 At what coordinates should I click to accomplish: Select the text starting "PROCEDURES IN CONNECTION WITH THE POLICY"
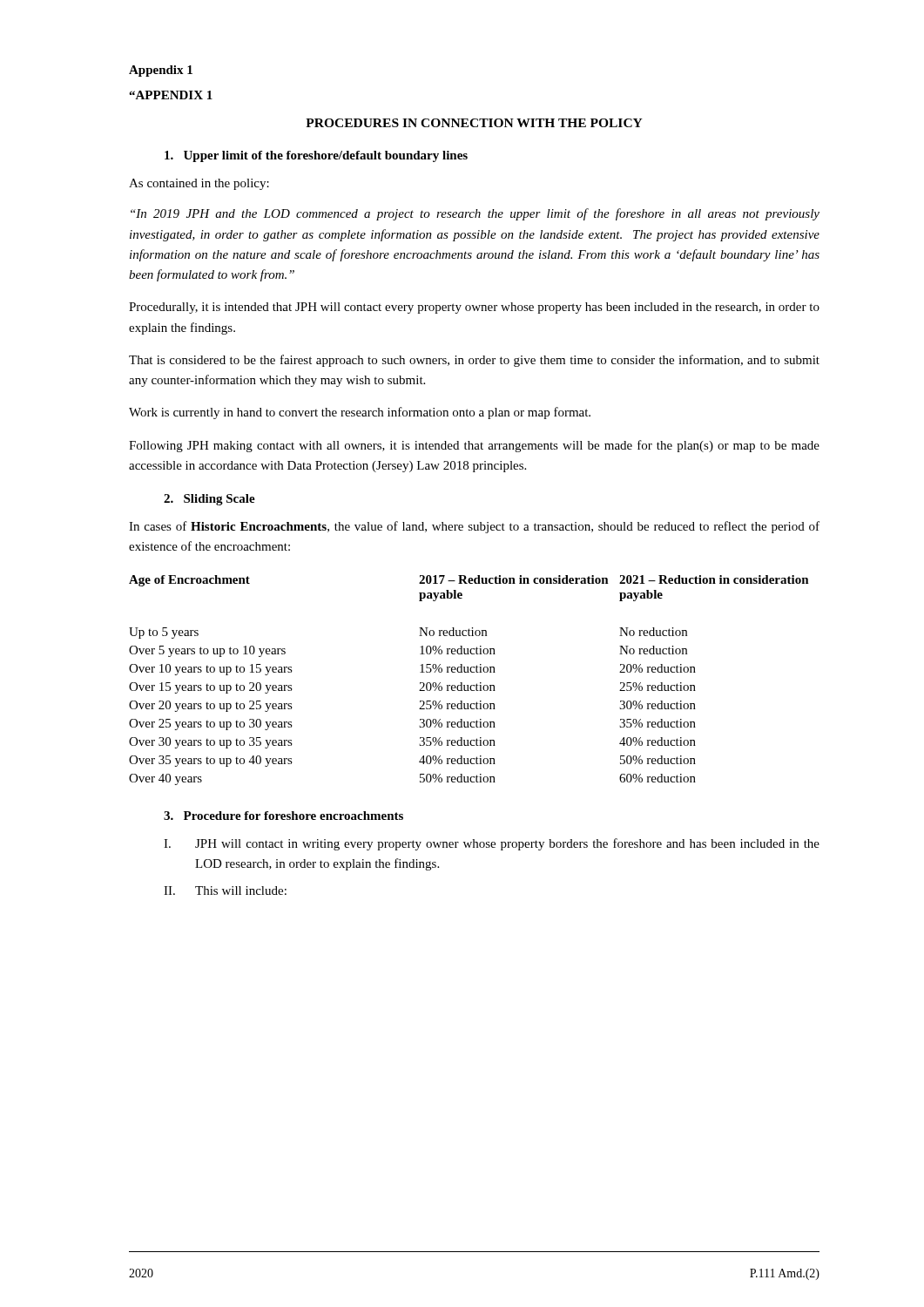474,122
